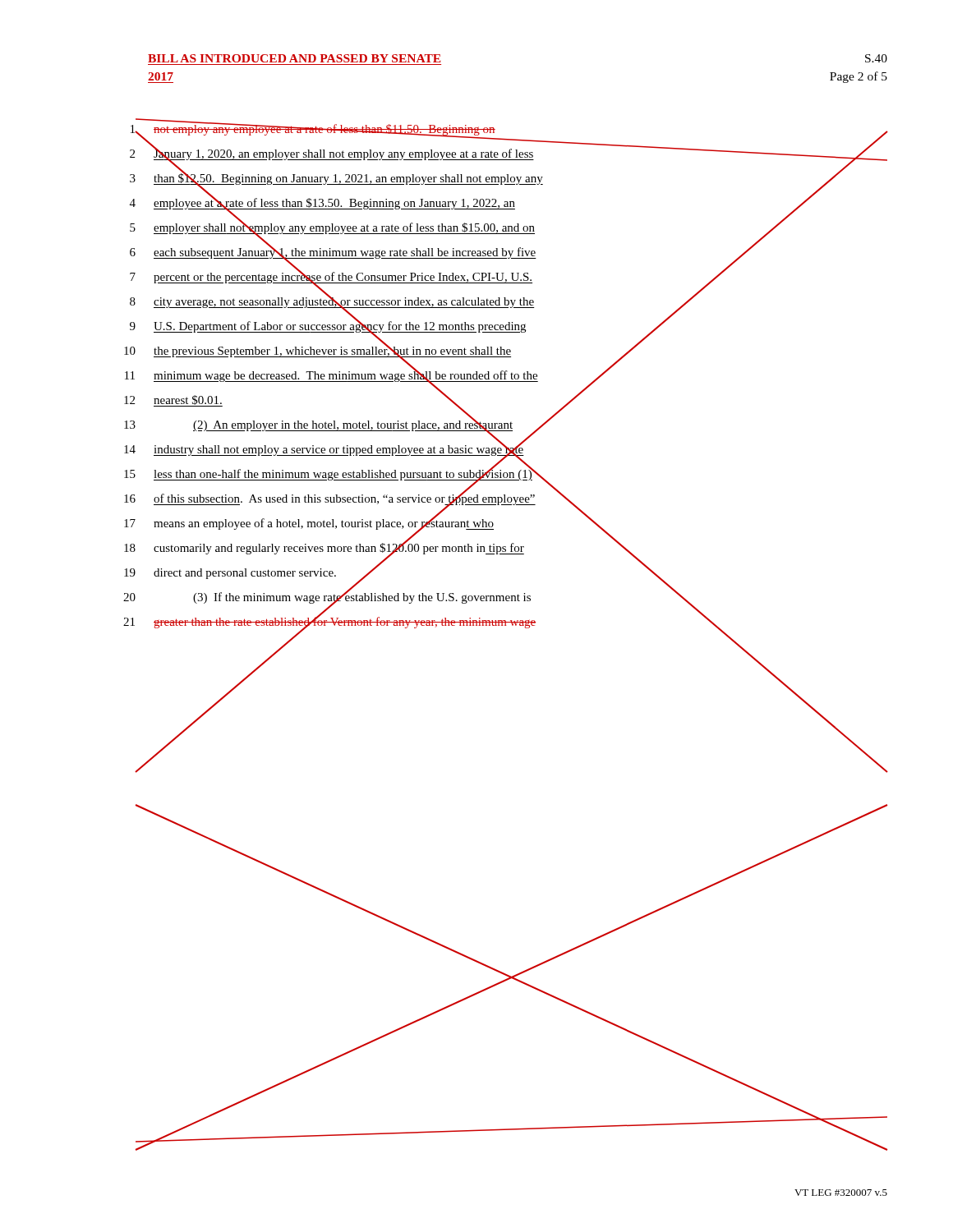Point to the block beginning "8 city average, not seasonally"
The height and width of the screenshot is (1232, 953).
485,301
